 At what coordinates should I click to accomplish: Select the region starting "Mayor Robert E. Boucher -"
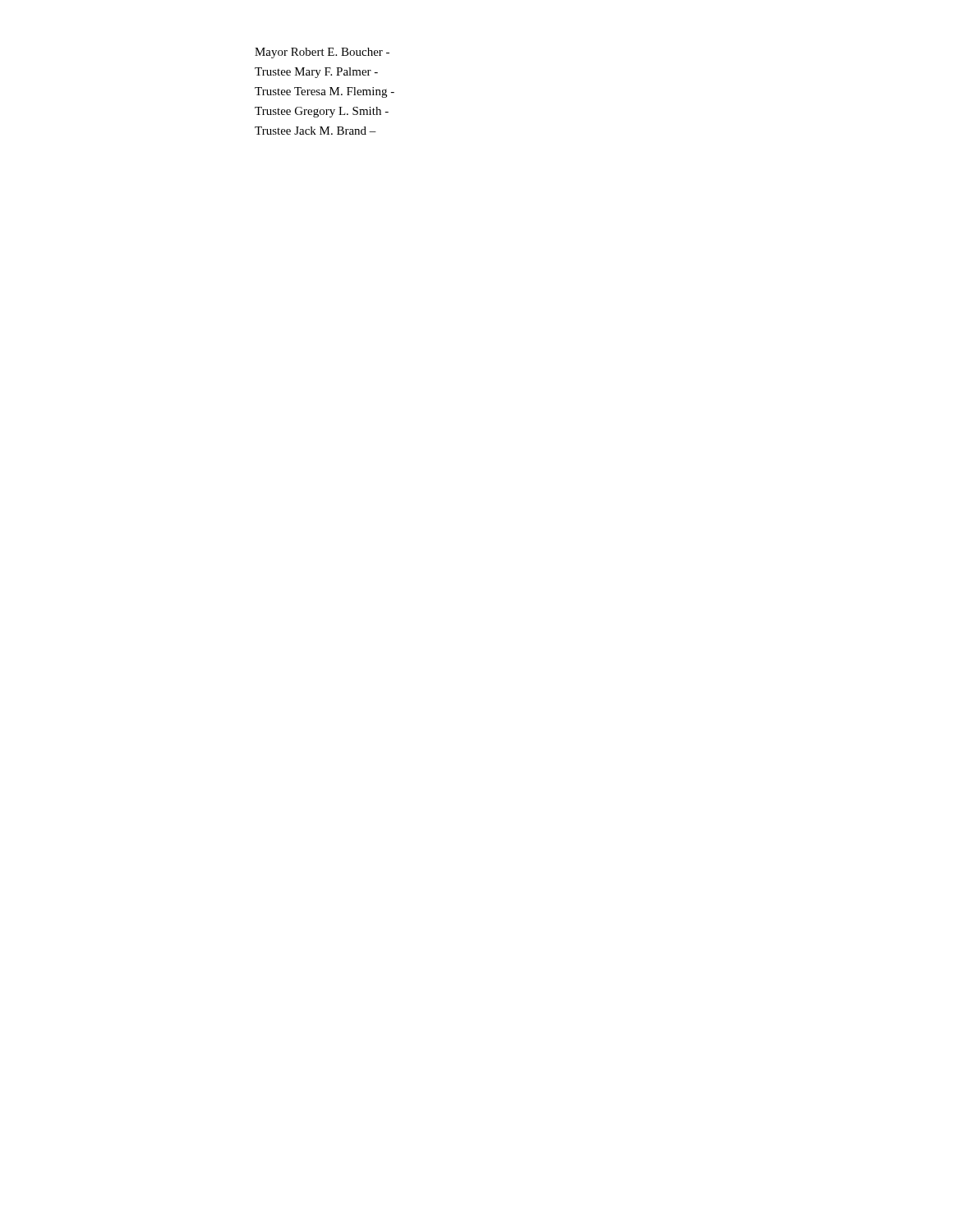(x=322, y=52)
